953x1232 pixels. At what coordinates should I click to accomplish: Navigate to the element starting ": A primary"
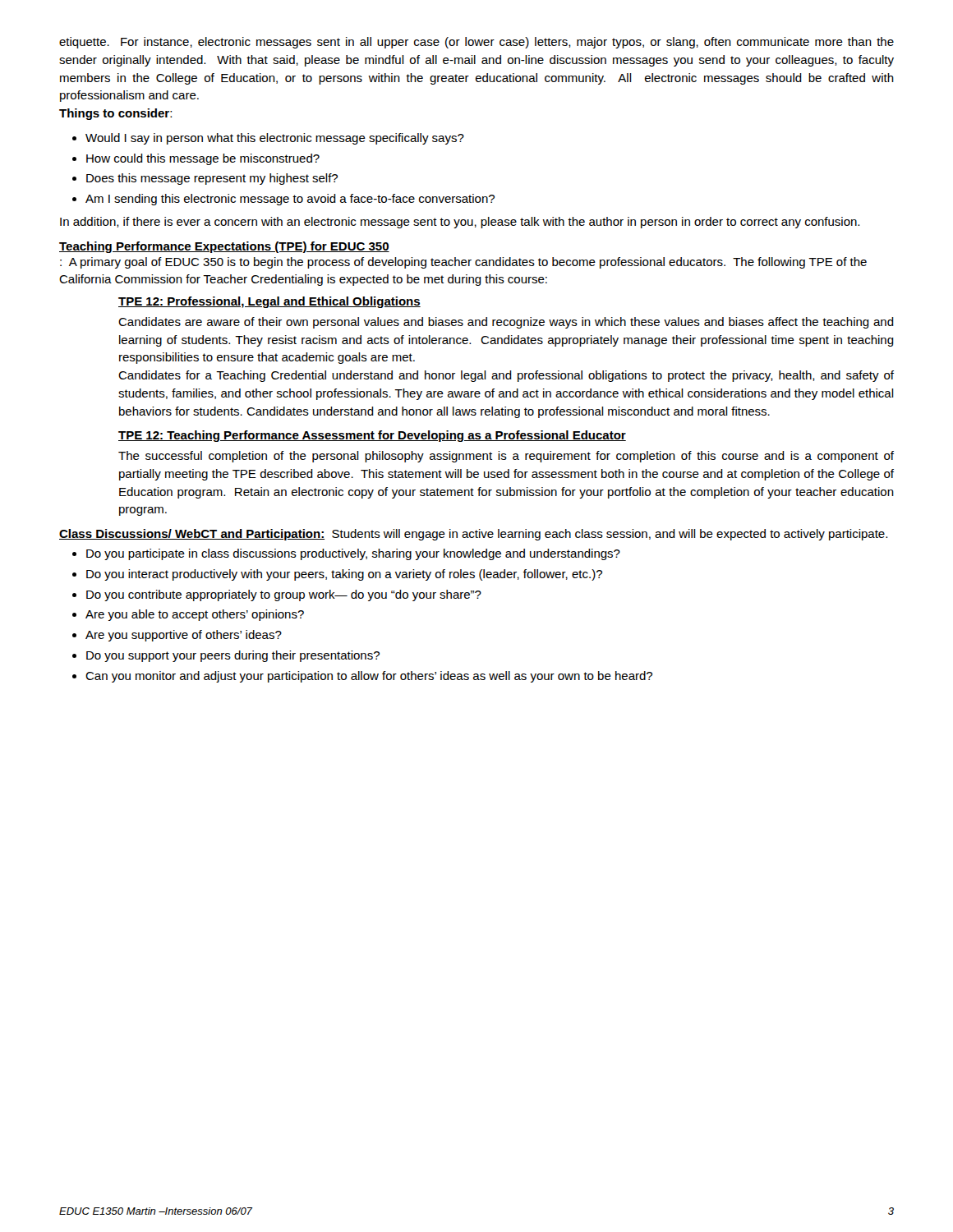[x=463, y=270]
